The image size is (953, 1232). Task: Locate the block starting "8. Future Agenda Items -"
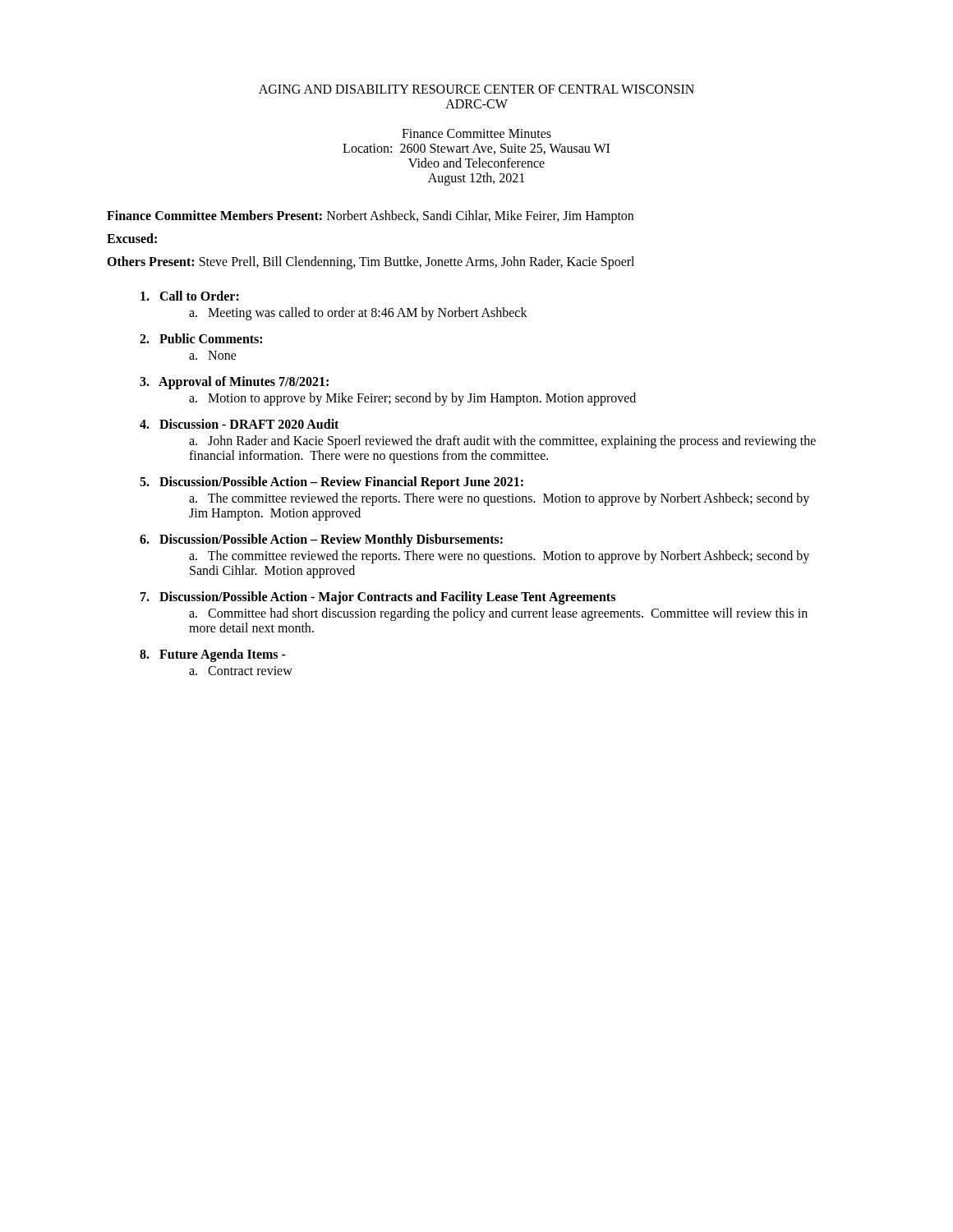(x=213, y=654)
